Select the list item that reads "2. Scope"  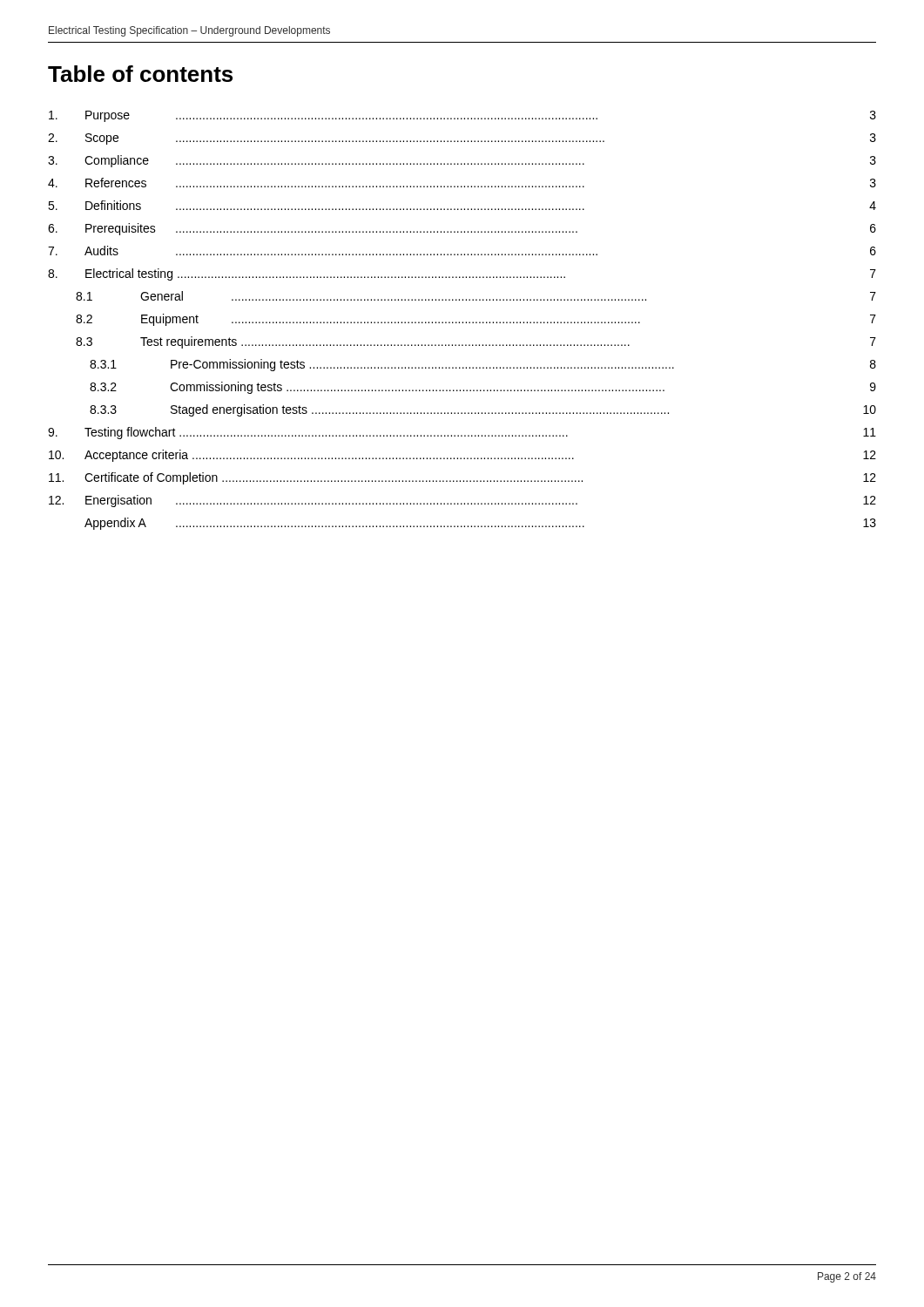point(462,138)
